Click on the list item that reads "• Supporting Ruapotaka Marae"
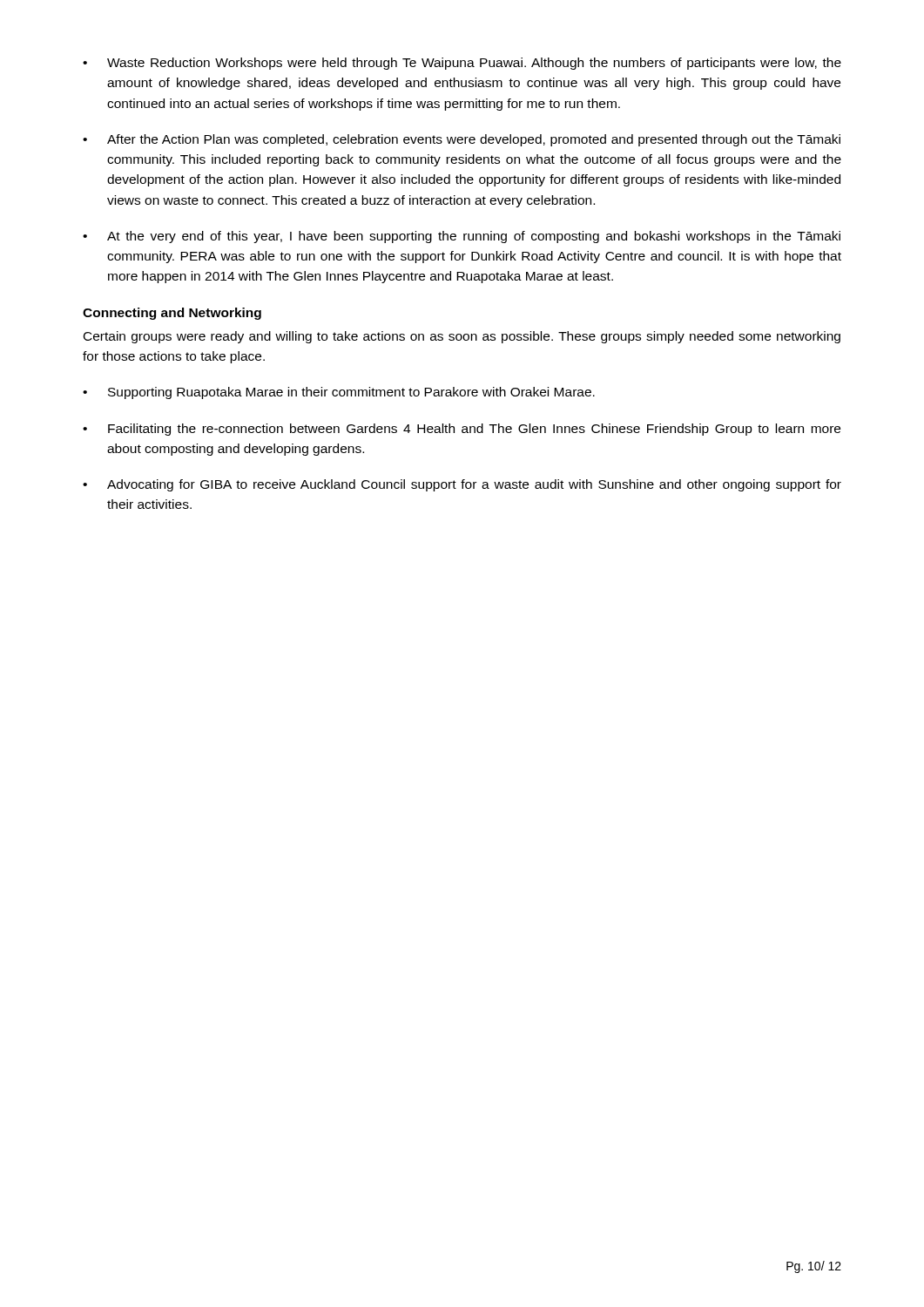The image size is (924, 1307). pyautogui.click(x=462, y=392)
